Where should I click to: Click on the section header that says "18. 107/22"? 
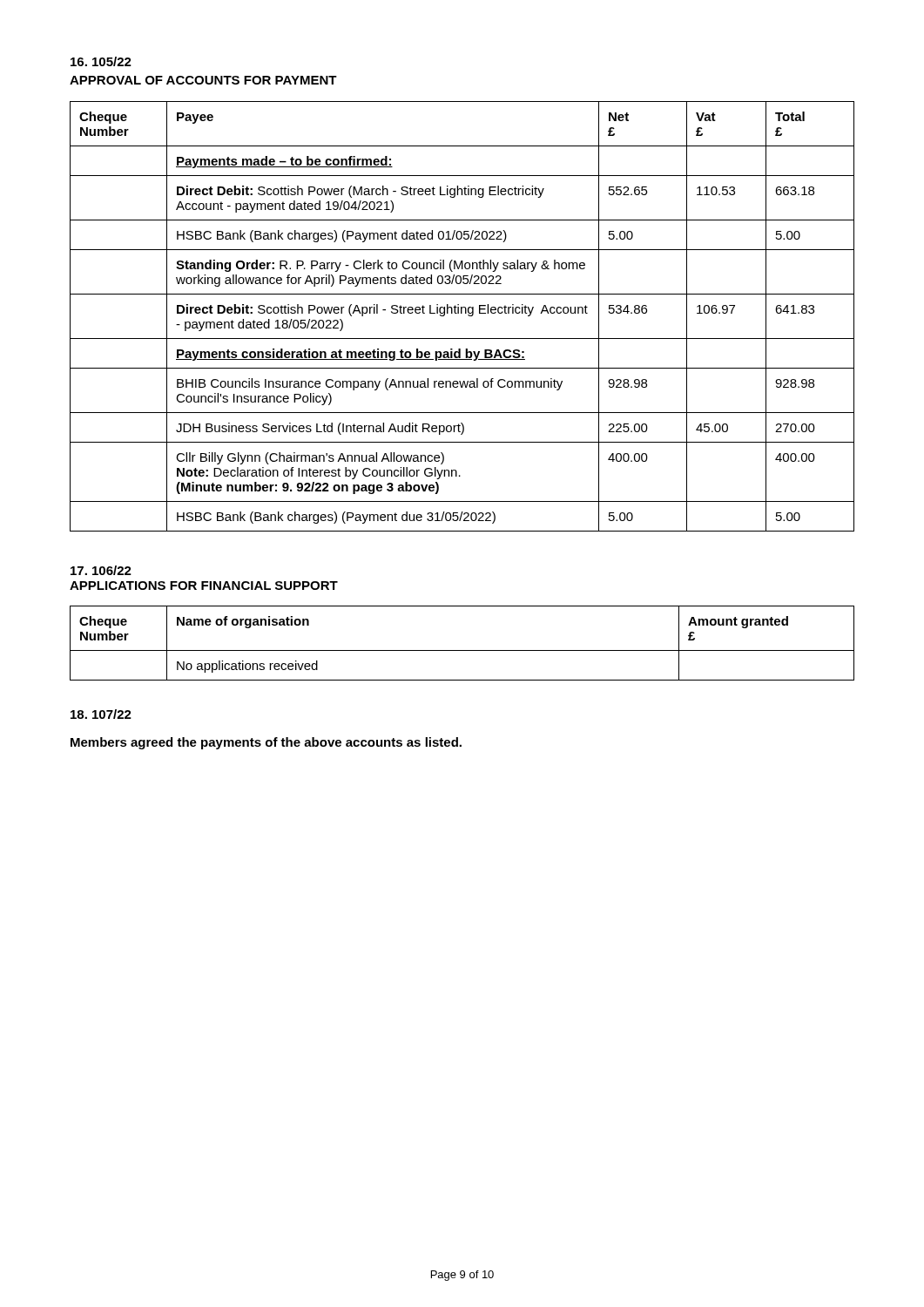[101, 714]
